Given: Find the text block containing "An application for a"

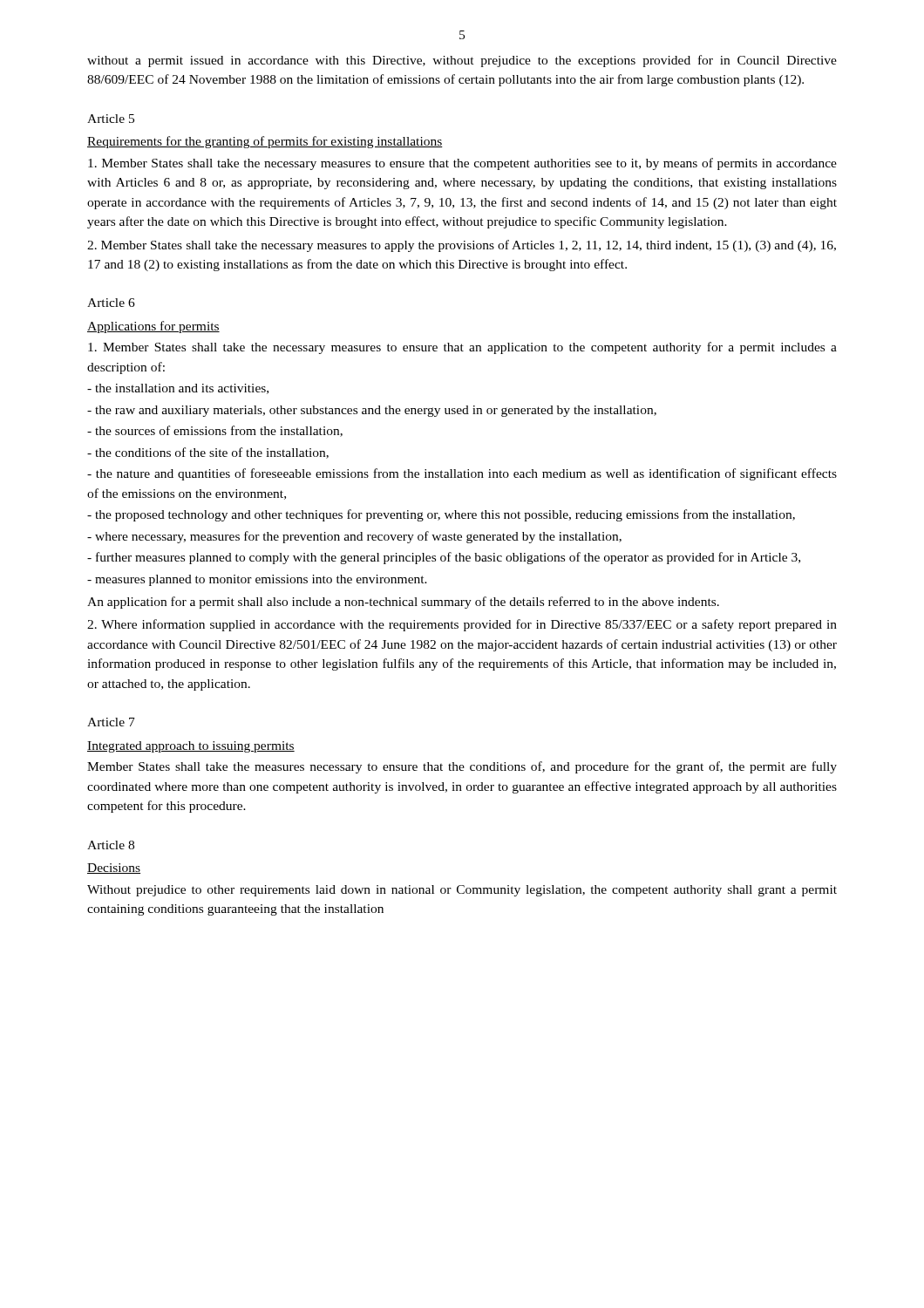Looking at the screenshot, I should (x=462, y=602).
